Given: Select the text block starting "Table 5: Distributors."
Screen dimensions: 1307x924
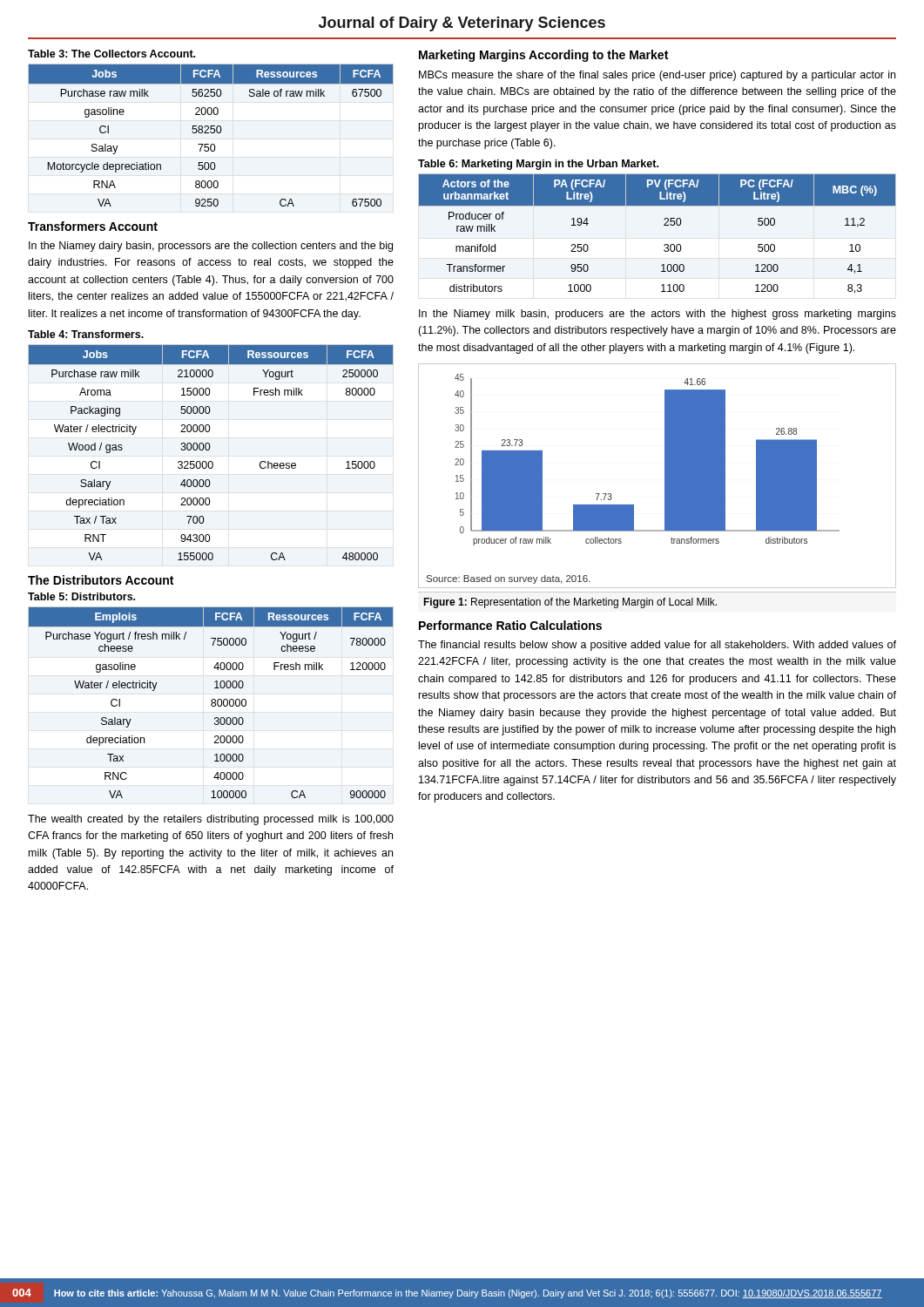Looking at the screenshot, I should tap(82, 597).
